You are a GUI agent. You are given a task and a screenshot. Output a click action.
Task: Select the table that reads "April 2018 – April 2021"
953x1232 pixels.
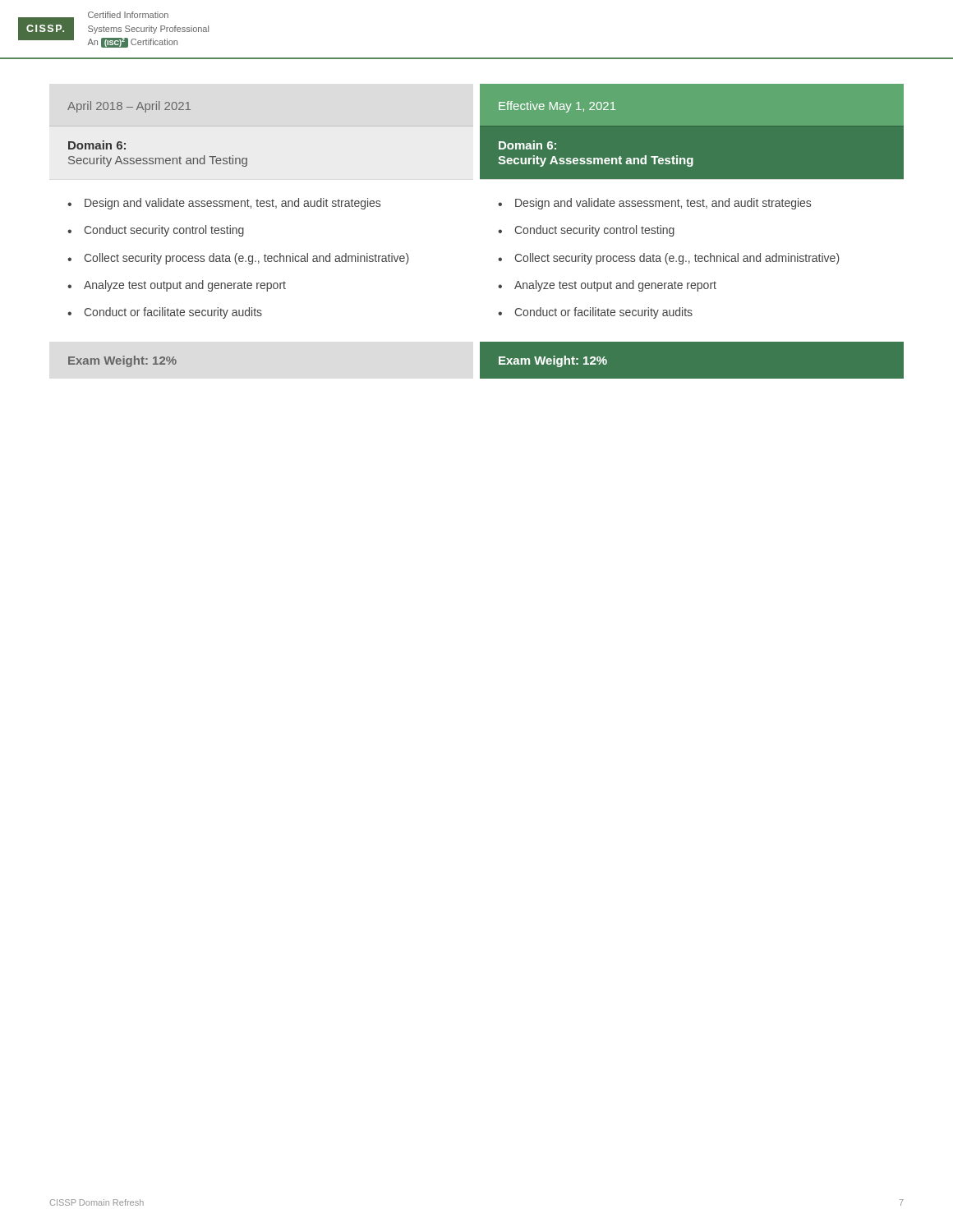pos(476,231)
